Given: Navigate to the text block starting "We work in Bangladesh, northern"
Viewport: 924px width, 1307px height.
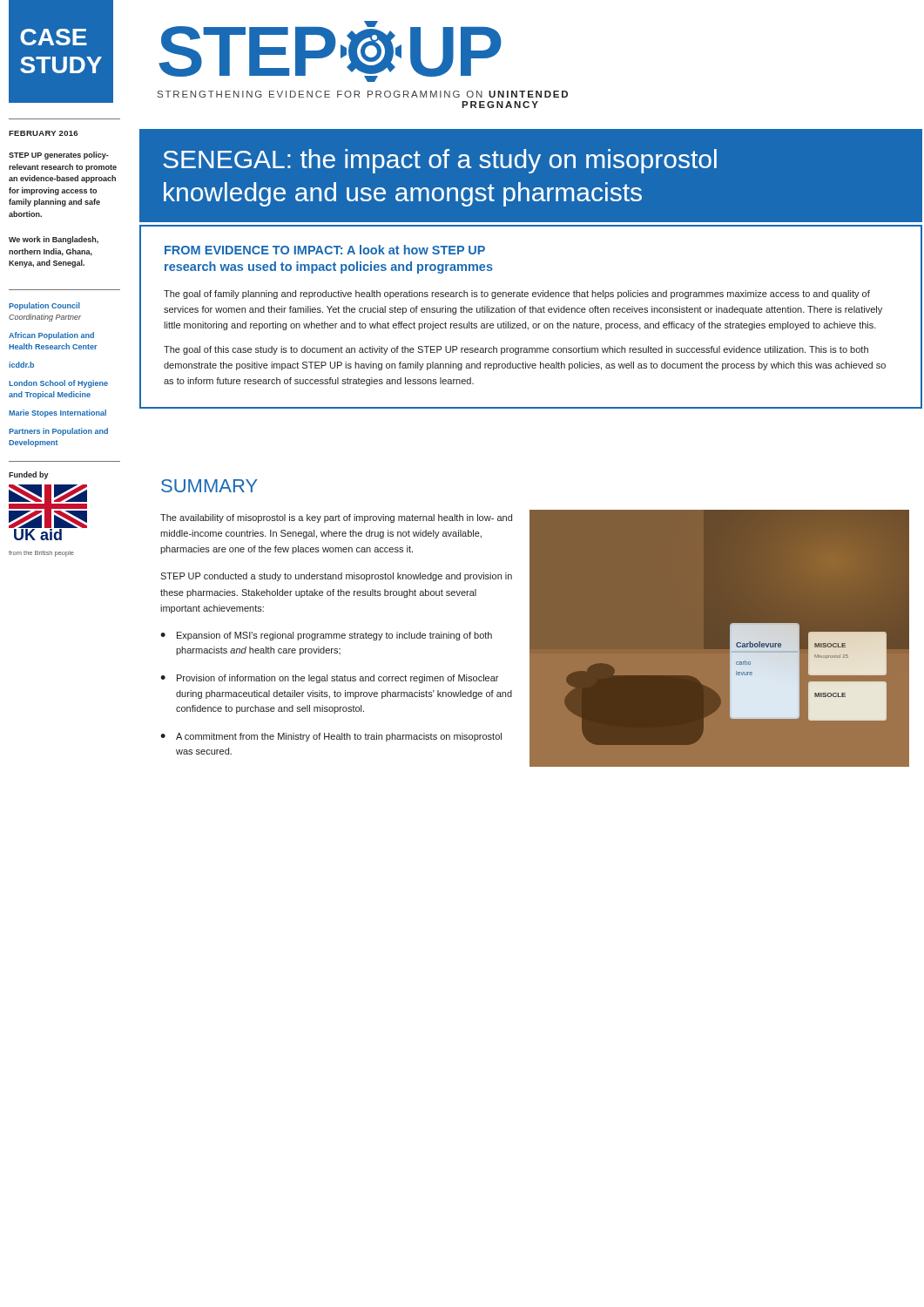Looking at the screenshot, I should (x=54, y=251).
